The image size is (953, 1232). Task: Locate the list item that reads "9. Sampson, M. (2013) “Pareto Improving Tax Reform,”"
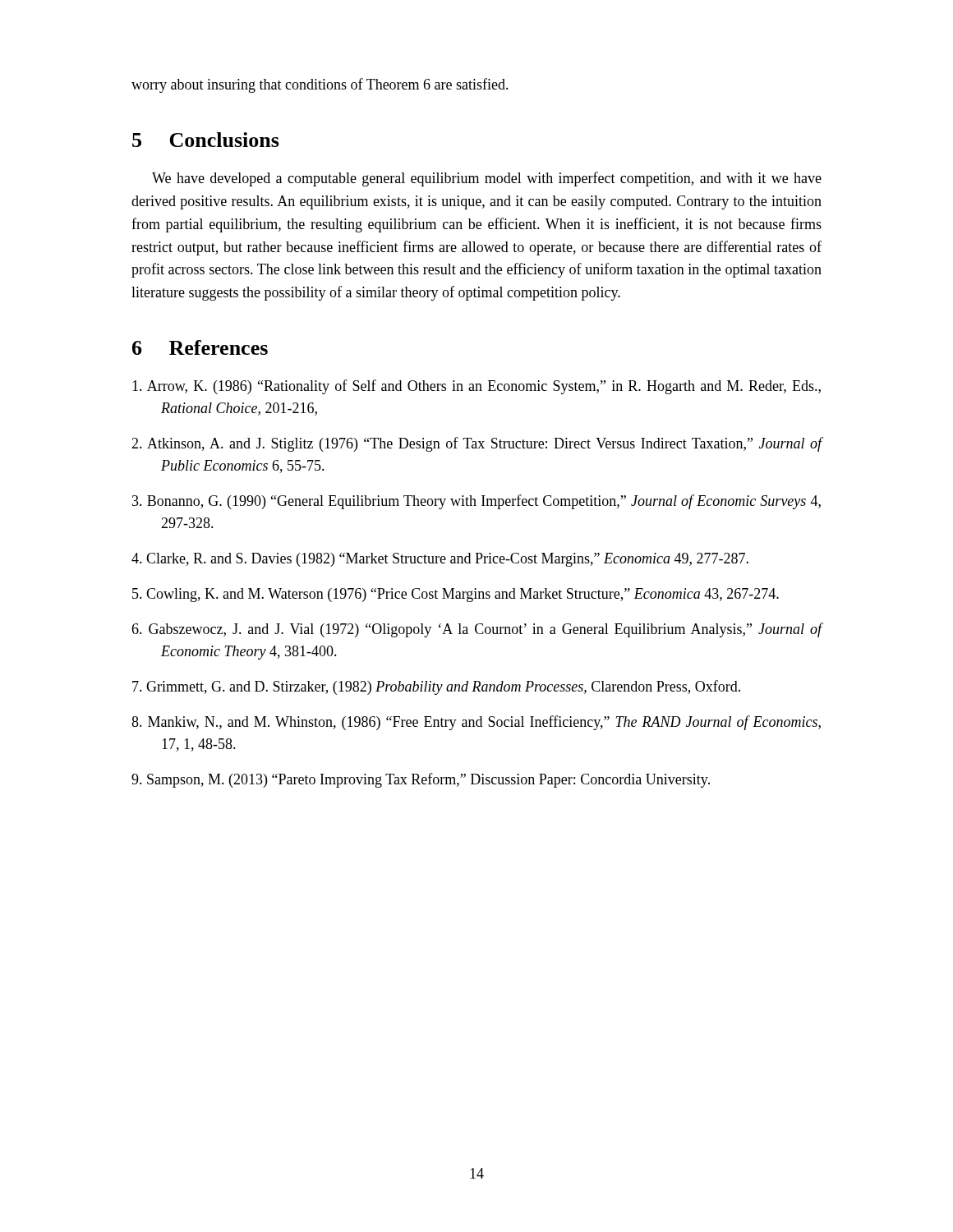click(421, 780)
